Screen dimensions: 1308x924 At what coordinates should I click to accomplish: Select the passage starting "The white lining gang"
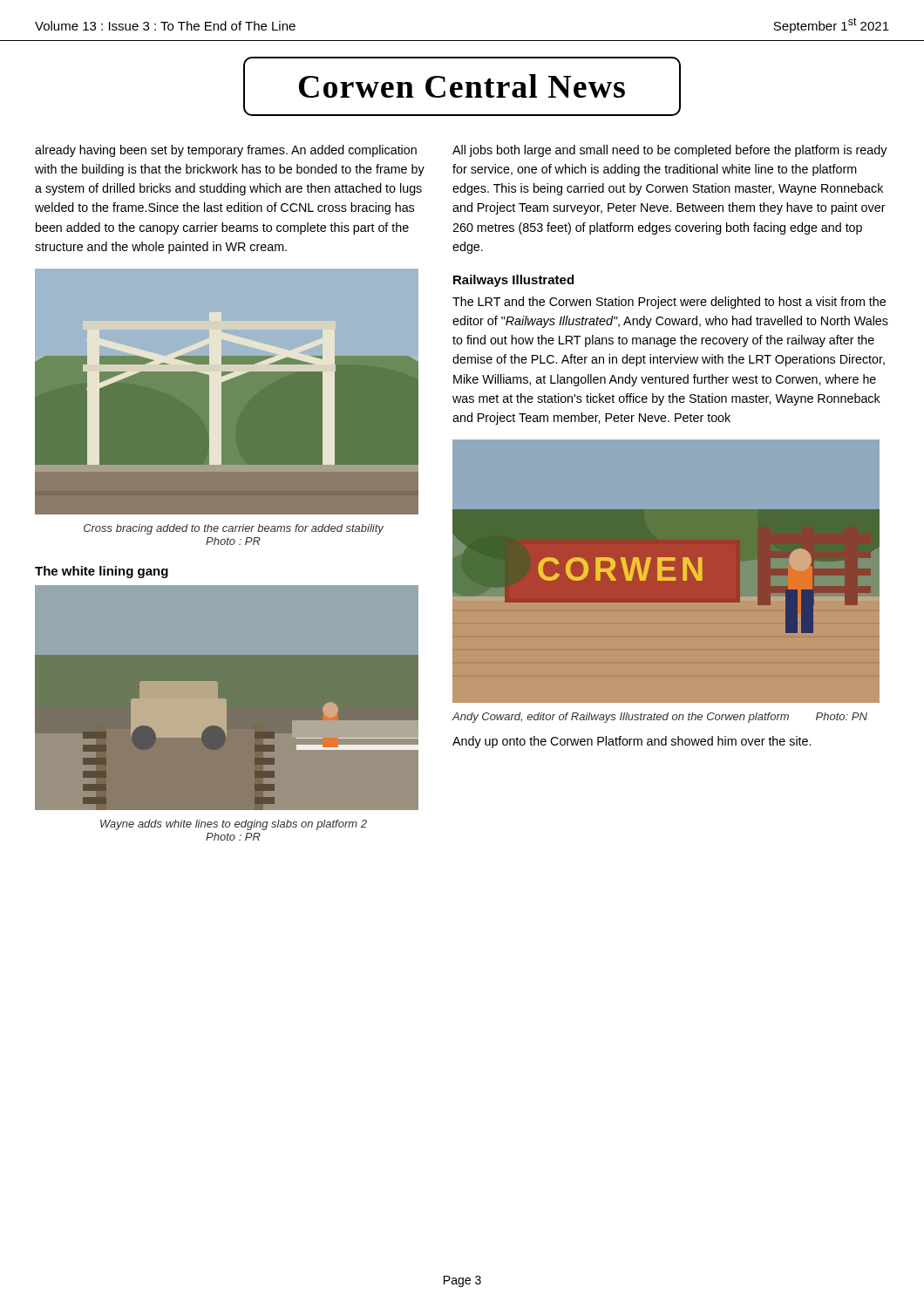pyautogui.click(x=102, y=571)
